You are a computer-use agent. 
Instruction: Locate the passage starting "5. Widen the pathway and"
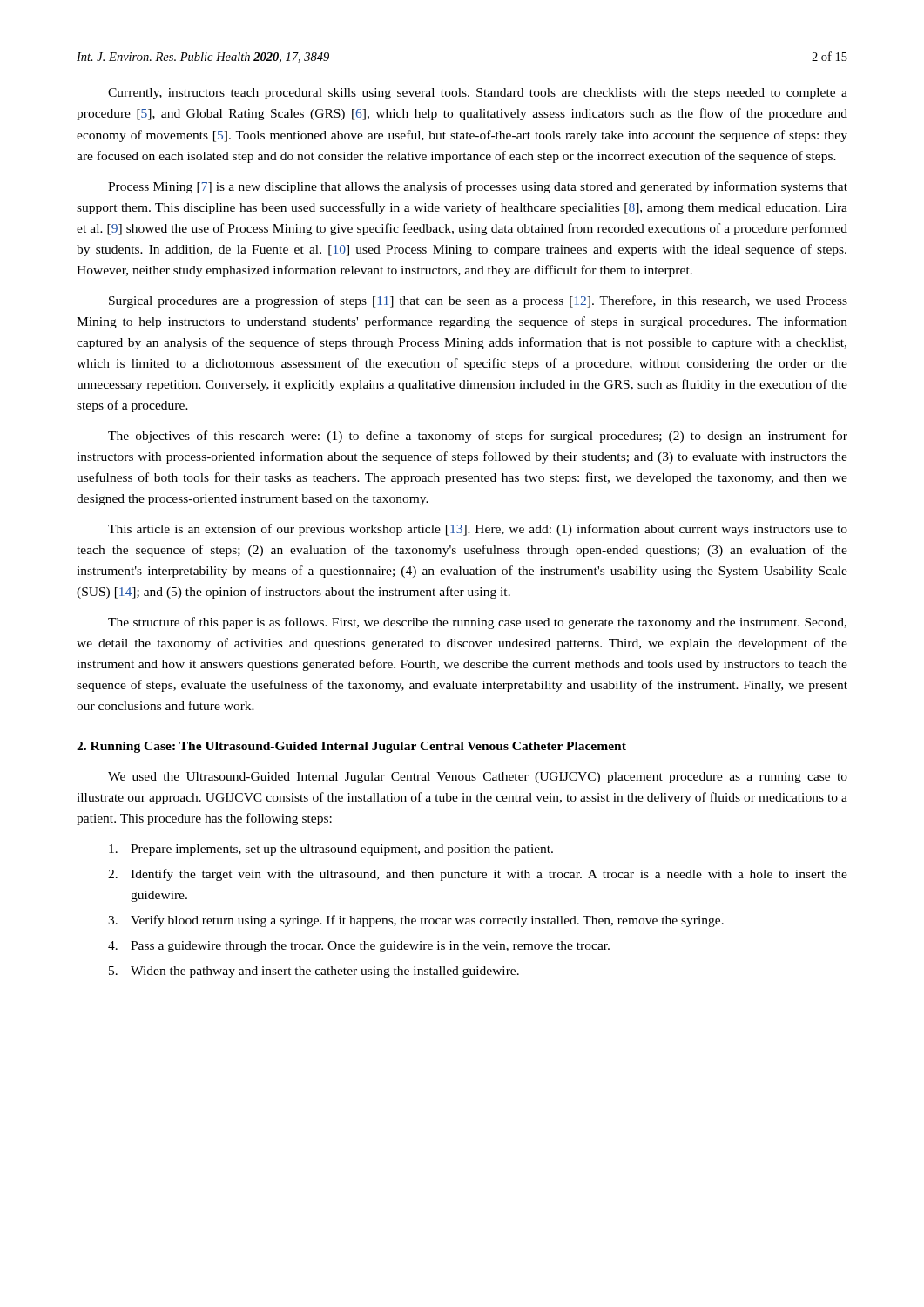(478, 971)
